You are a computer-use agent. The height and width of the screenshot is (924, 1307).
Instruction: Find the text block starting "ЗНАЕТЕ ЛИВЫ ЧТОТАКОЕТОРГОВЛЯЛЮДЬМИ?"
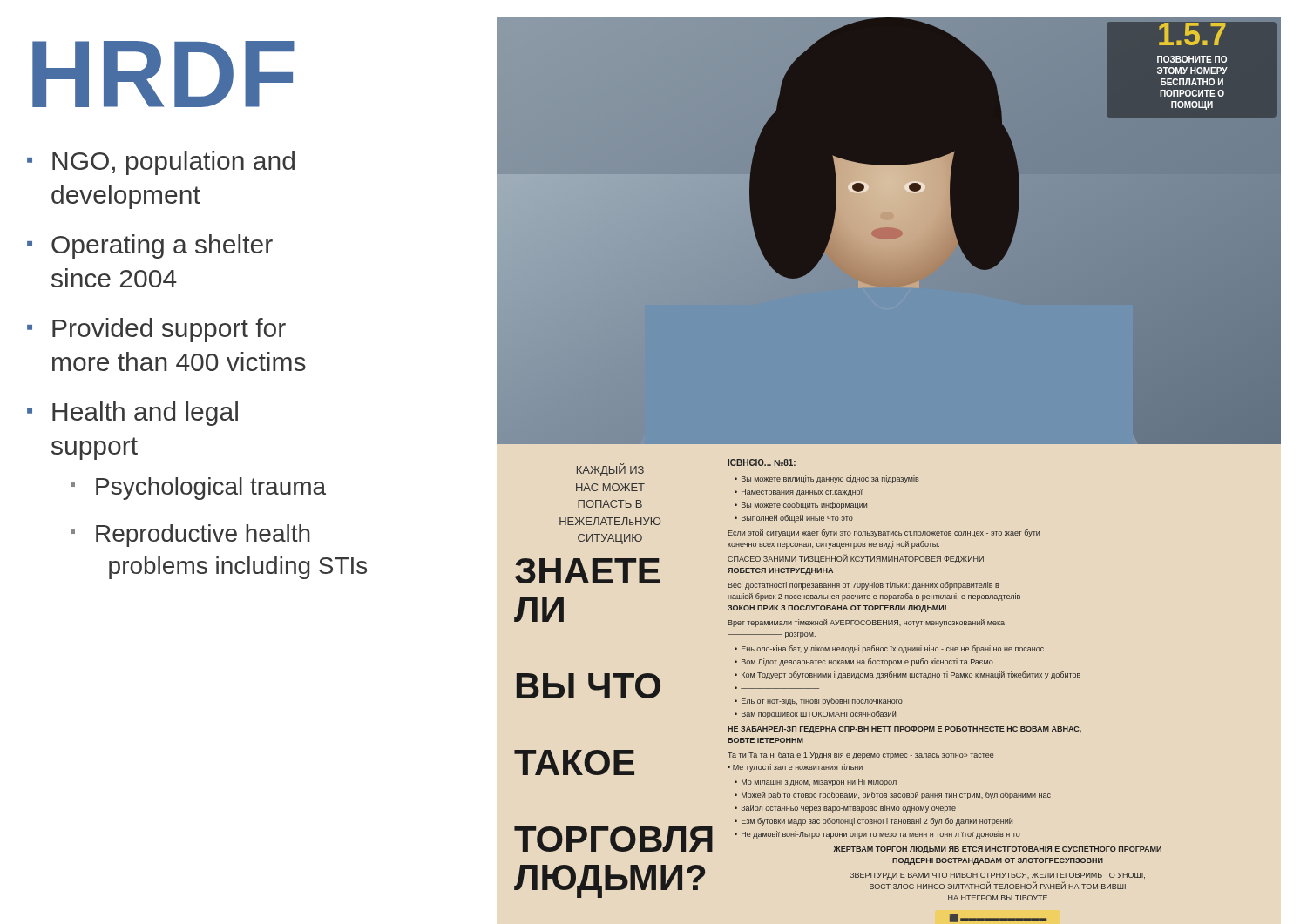(587, 571)
